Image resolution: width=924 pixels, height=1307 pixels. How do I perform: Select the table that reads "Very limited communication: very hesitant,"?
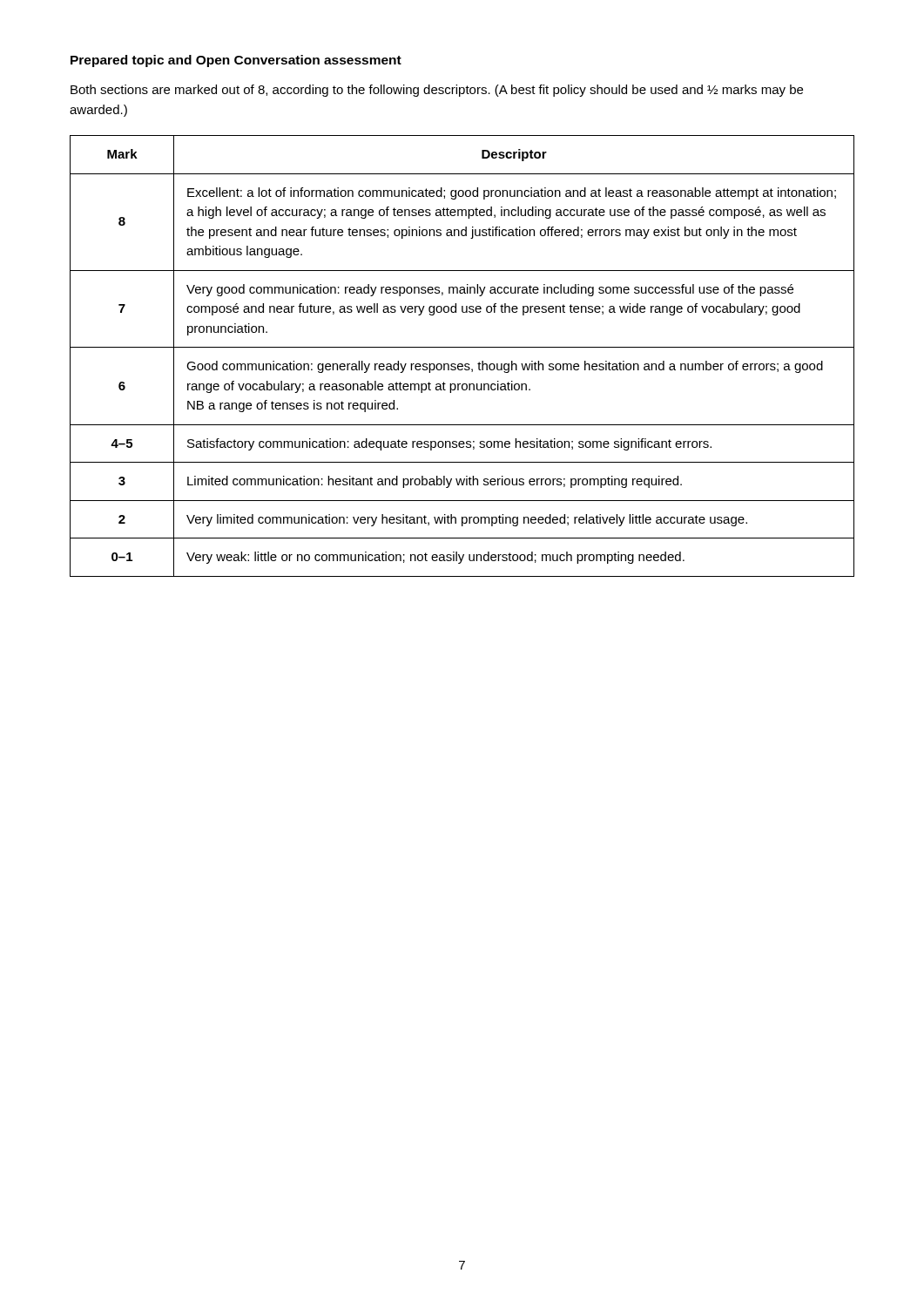pos(462,356)
